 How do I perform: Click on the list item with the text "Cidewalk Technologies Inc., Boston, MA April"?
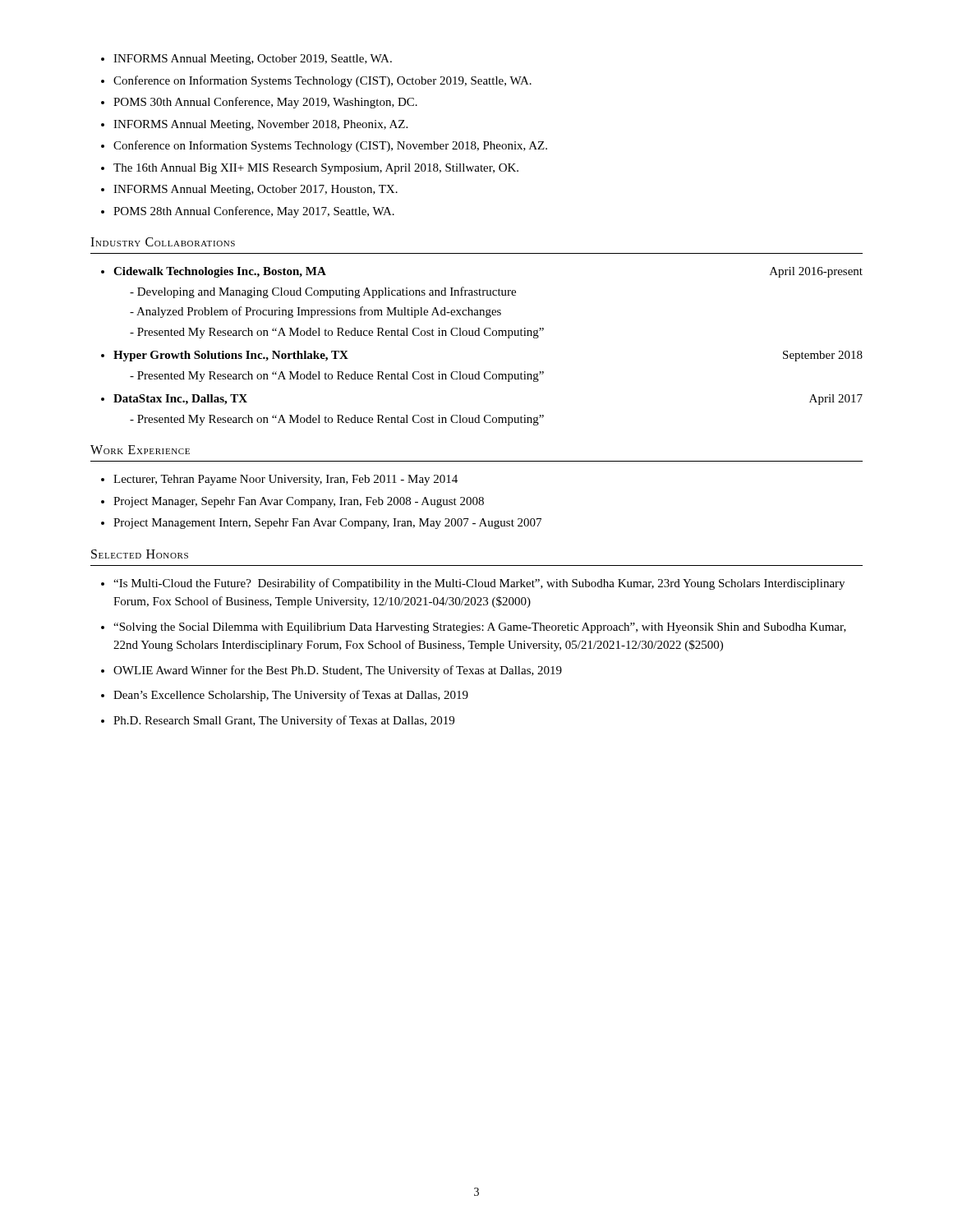(488, 301)
